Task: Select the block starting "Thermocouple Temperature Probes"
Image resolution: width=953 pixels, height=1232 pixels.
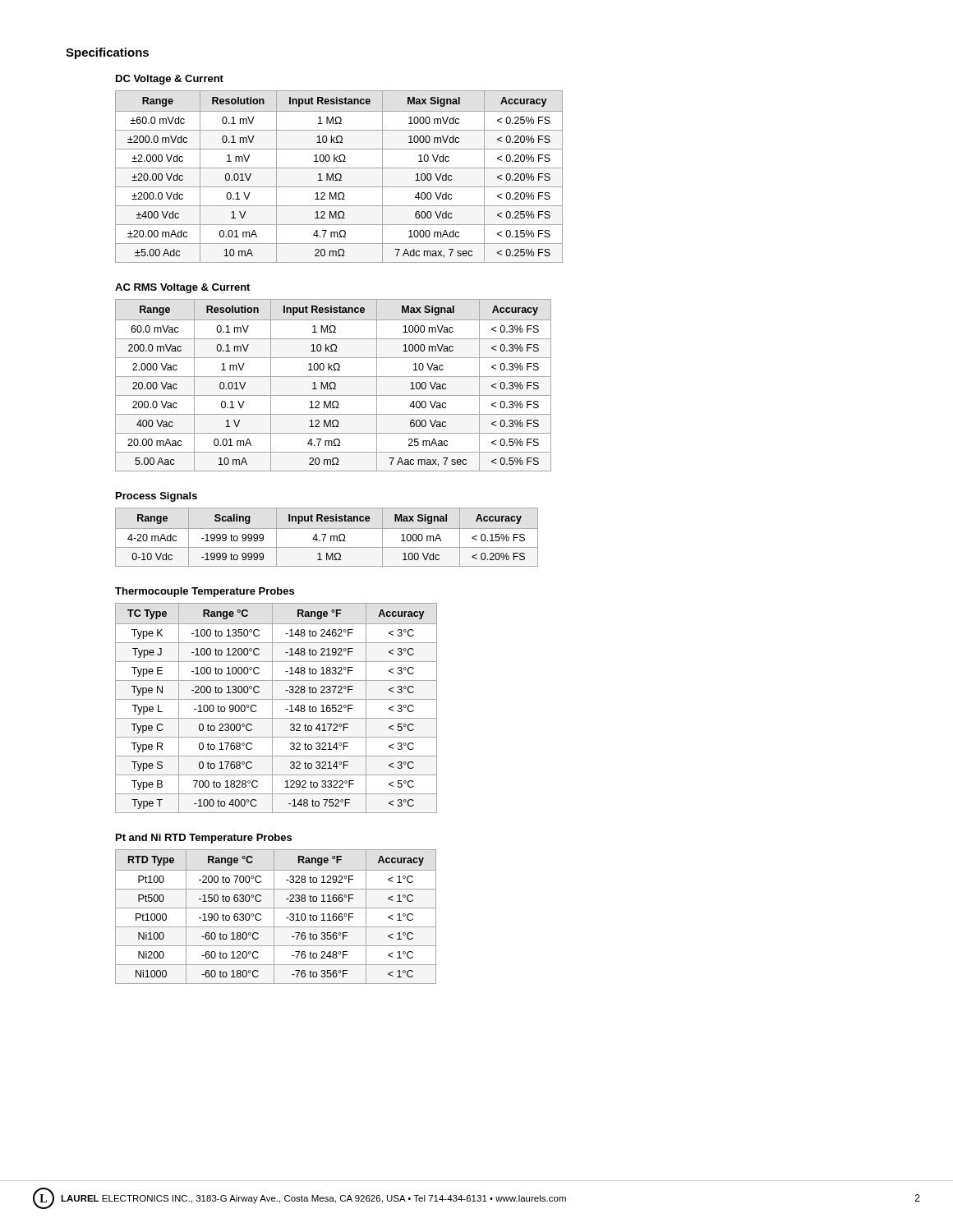Action: click(x=205, y=591)
